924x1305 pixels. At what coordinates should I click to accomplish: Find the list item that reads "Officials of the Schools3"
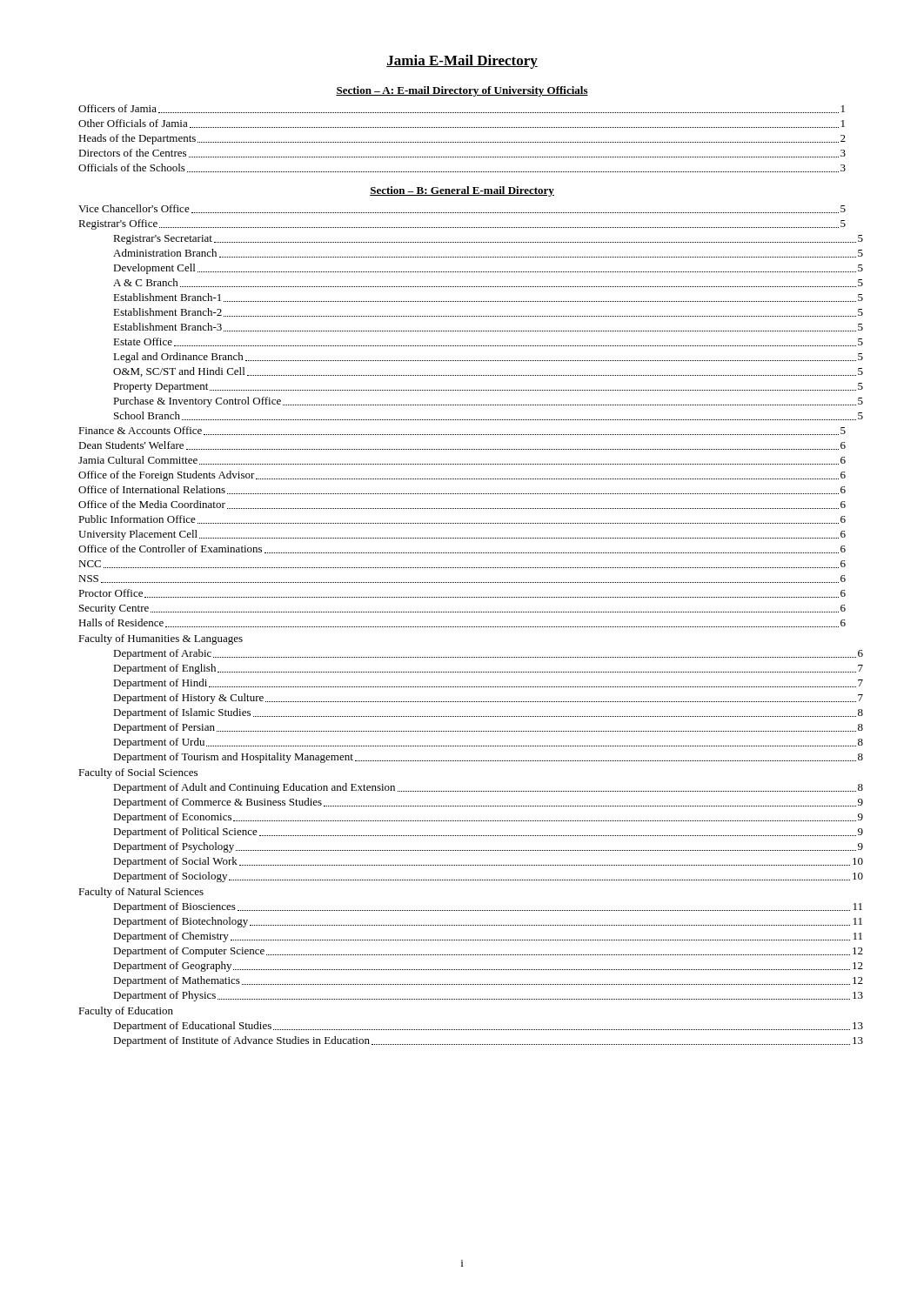point(462,168)
